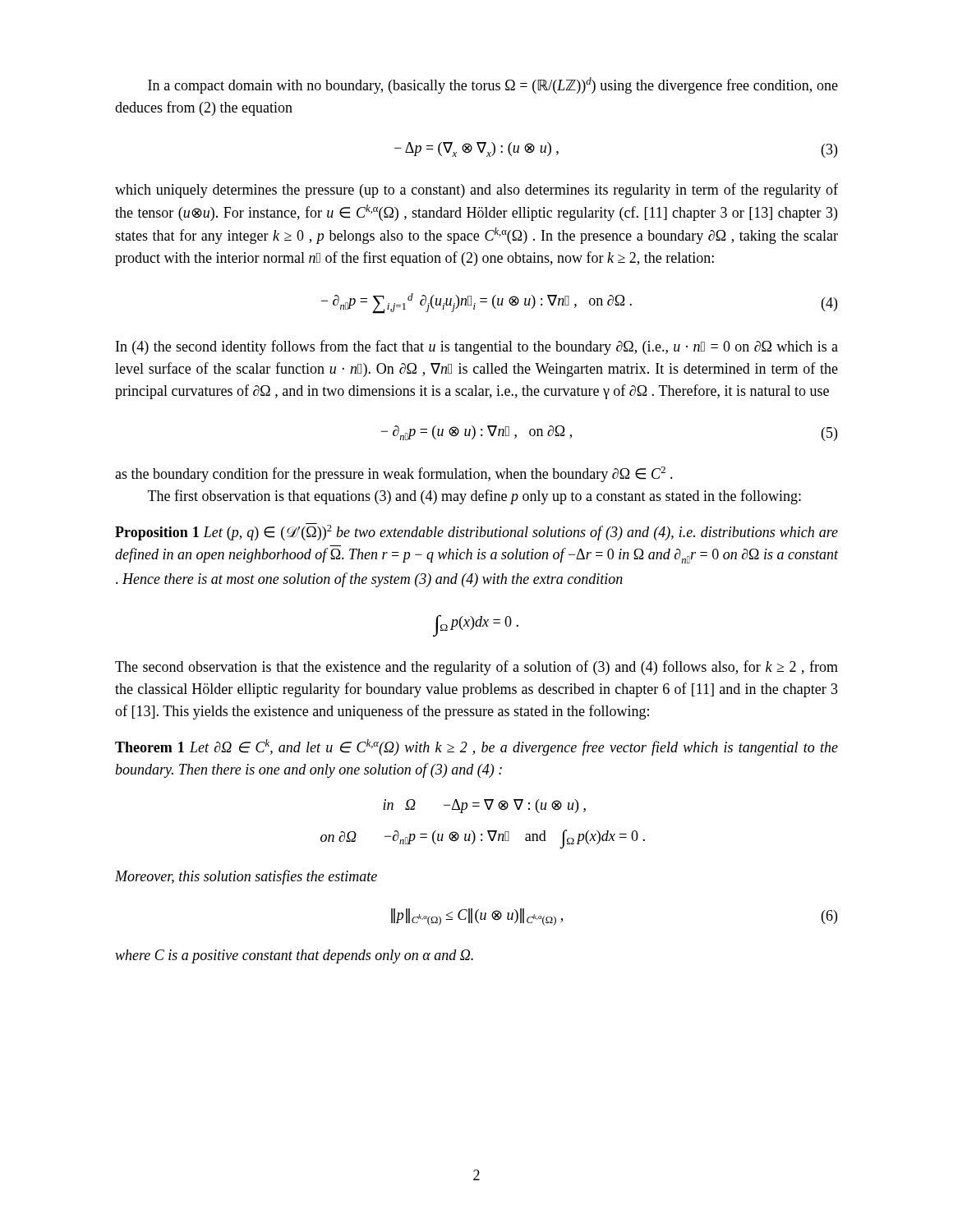Find the text block that says "where C is"
Image resolution: width=953 pixels, height=1232 pixels.
(x=295, y=955)
